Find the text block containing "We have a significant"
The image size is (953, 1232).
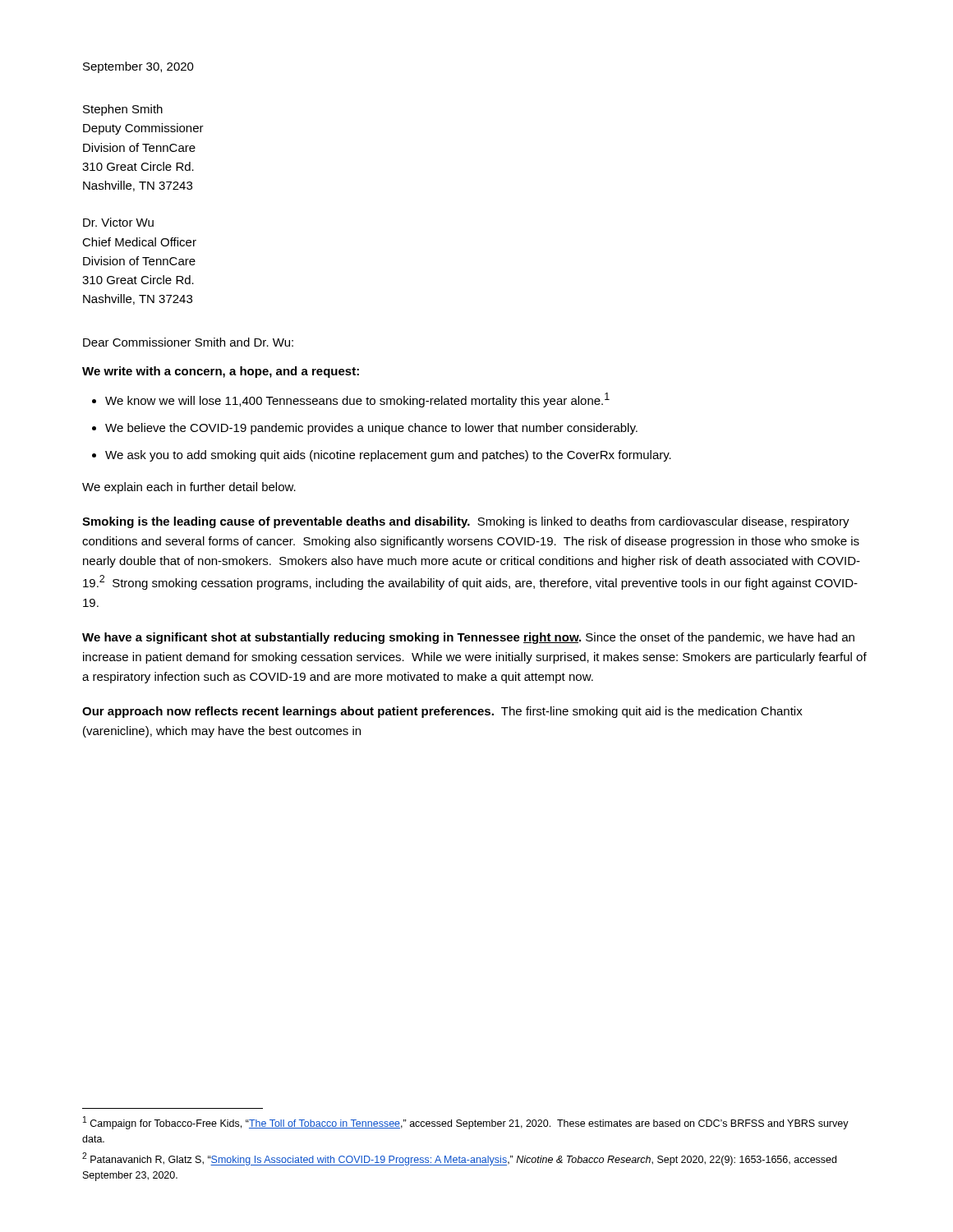click(474, 657)
